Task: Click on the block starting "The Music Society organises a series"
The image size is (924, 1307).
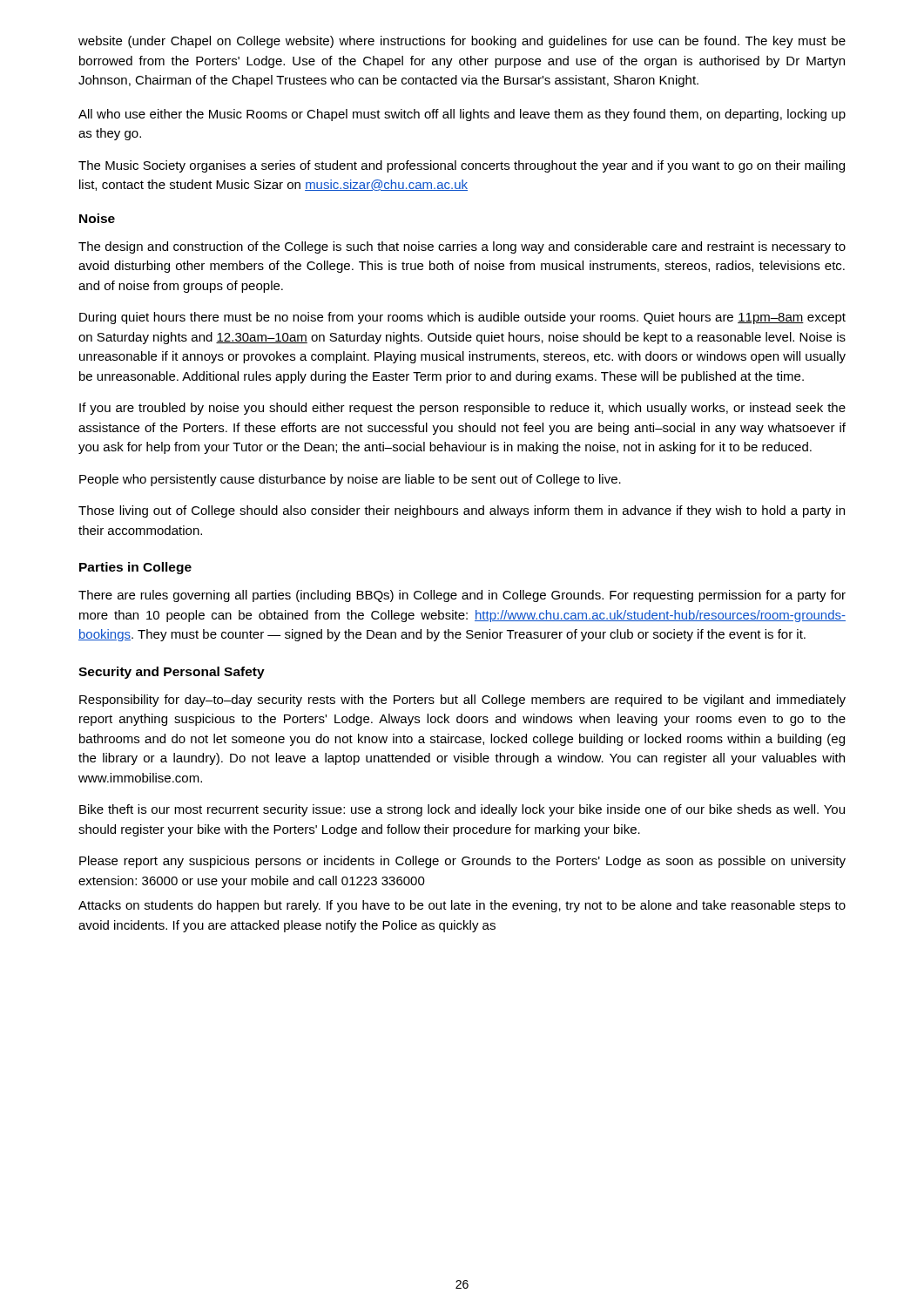Action: click(x=462, y=175)
